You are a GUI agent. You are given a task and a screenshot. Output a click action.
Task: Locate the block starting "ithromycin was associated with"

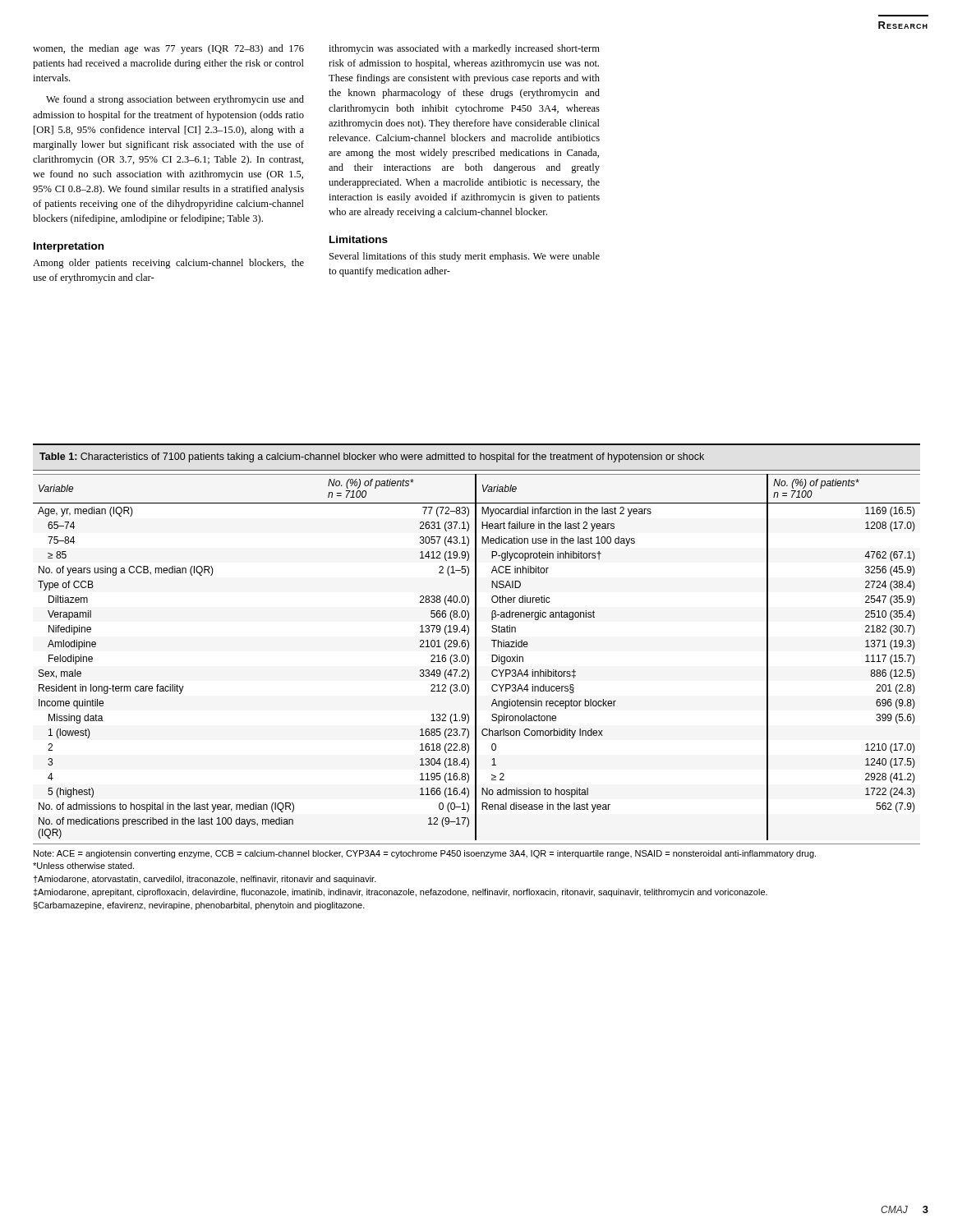464,130
